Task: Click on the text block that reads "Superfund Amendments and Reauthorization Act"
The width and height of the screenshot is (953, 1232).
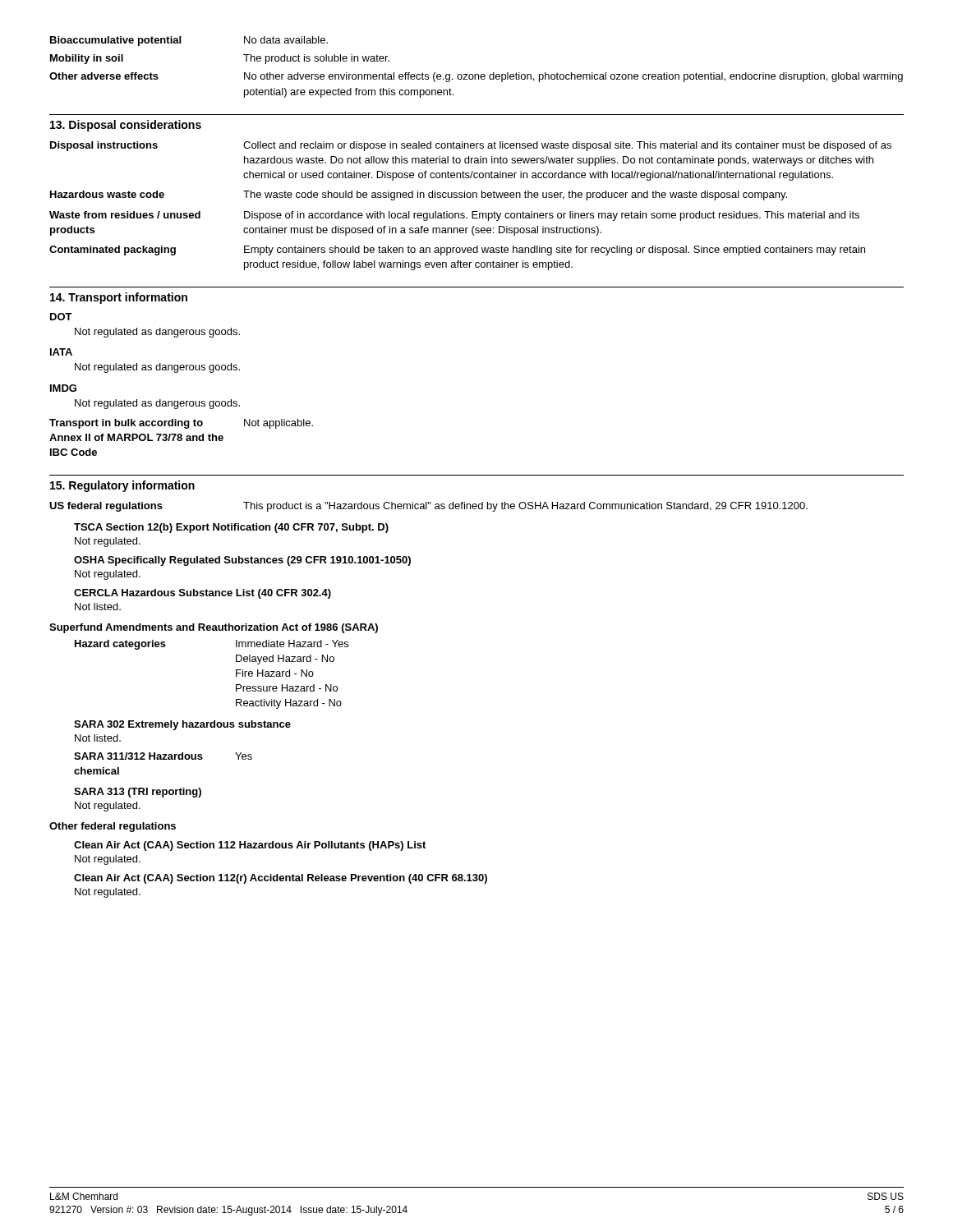Action: (x=214, y=628)
